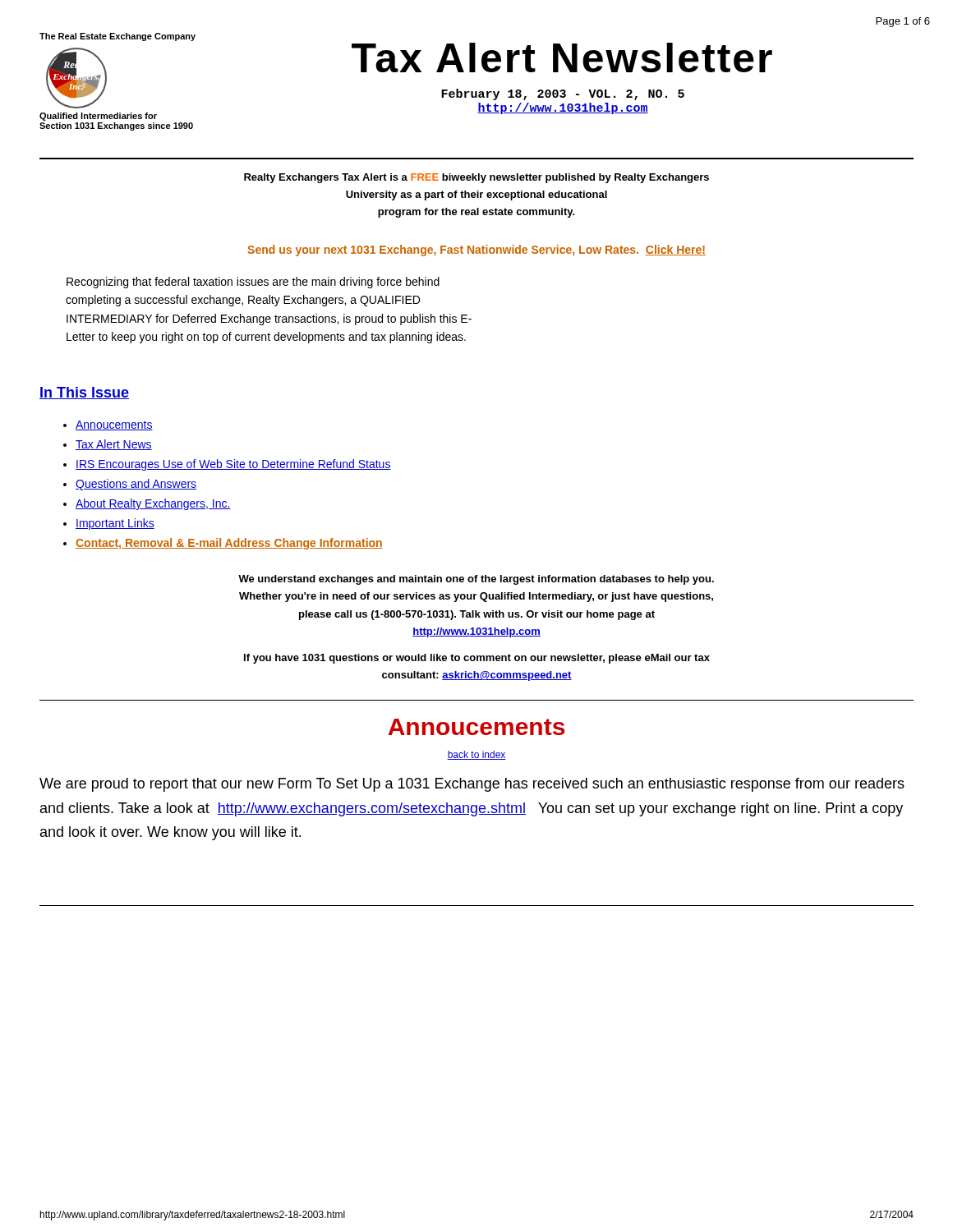Screen dimensions: 1232x953
Task: Click on the block starting "Tax Alert News"
Action: click(108, 445)
